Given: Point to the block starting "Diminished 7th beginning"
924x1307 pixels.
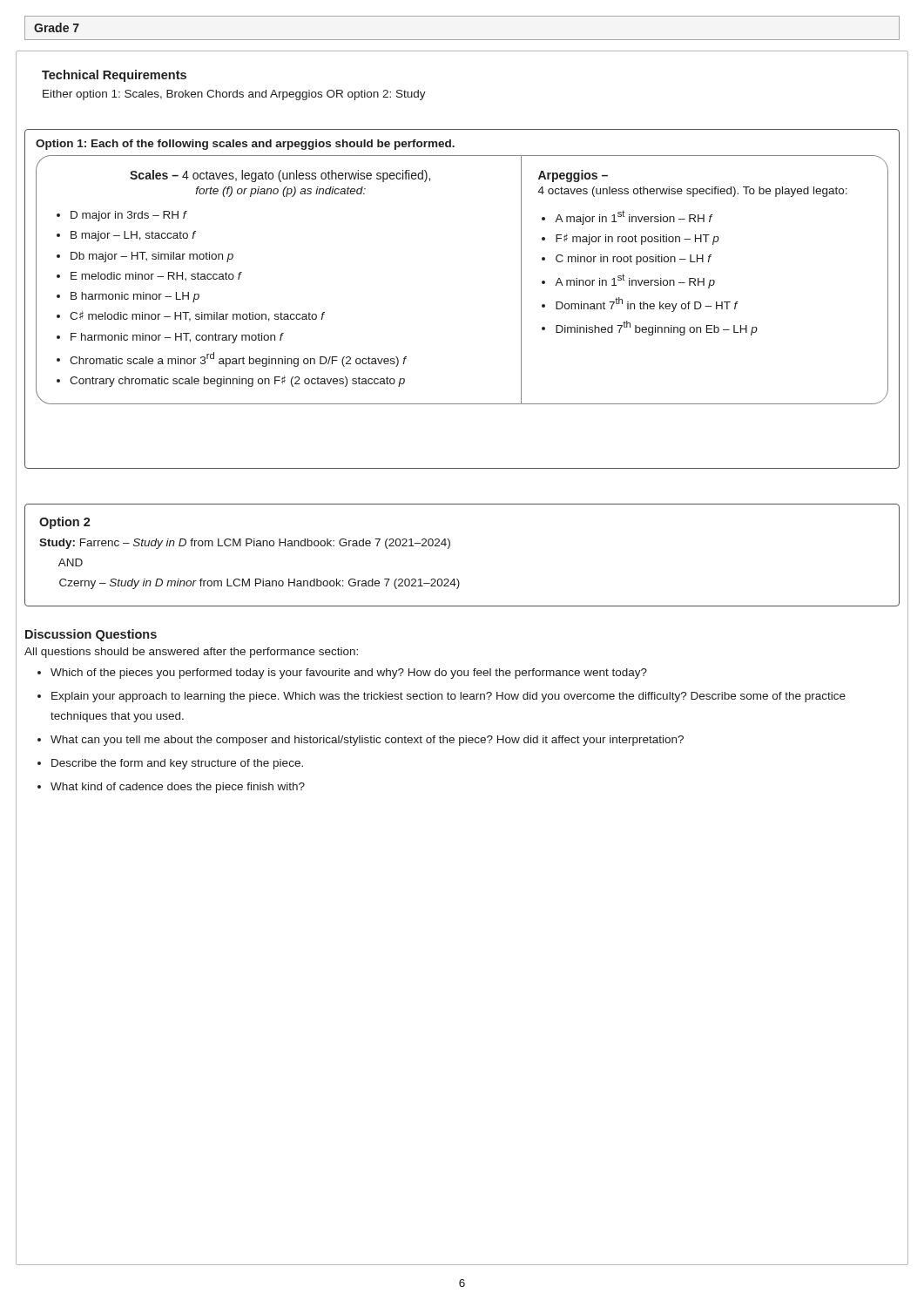Looking at the screenshot, I should click(656, 327).
